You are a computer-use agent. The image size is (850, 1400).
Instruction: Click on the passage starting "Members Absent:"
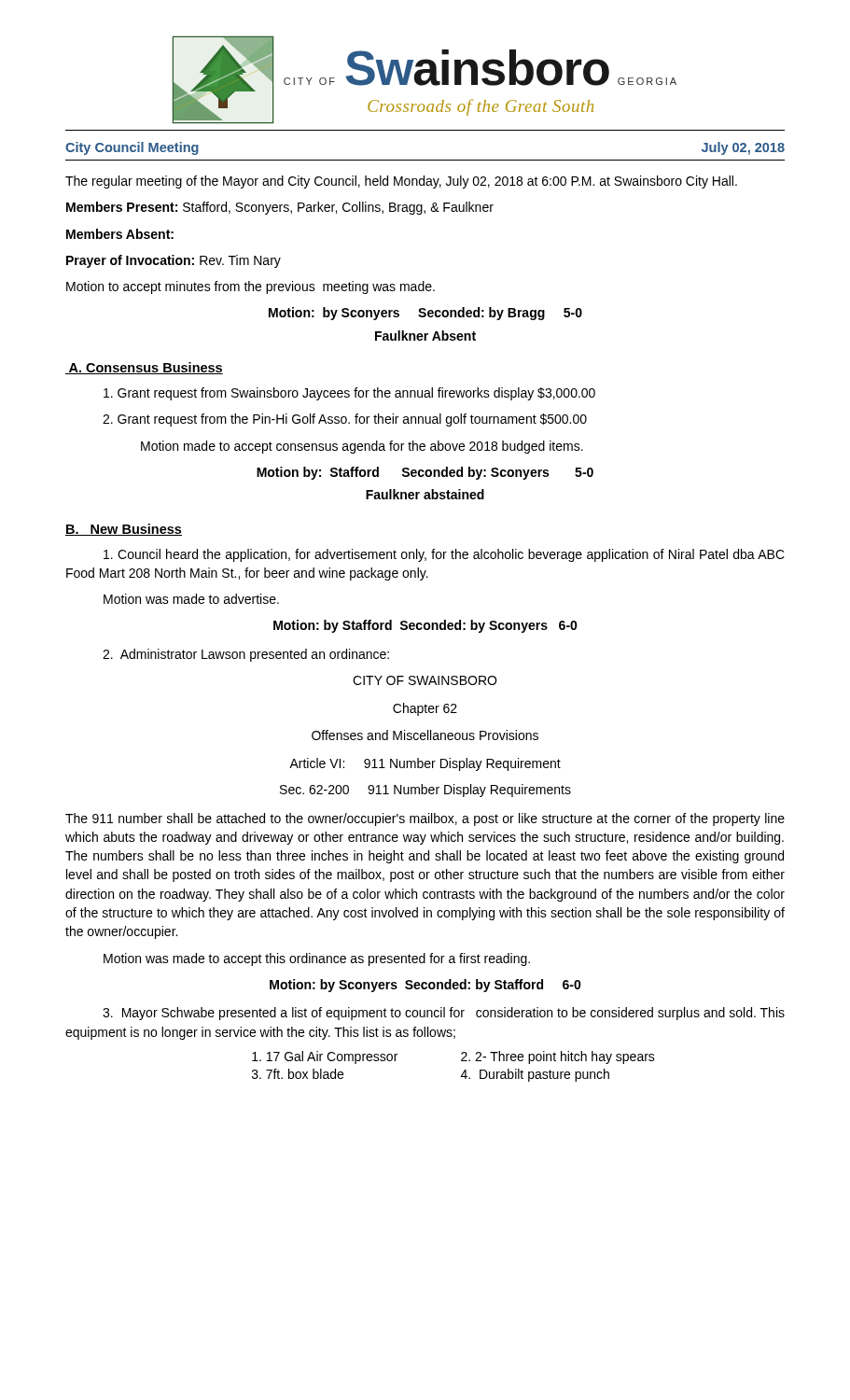(120, 234)
